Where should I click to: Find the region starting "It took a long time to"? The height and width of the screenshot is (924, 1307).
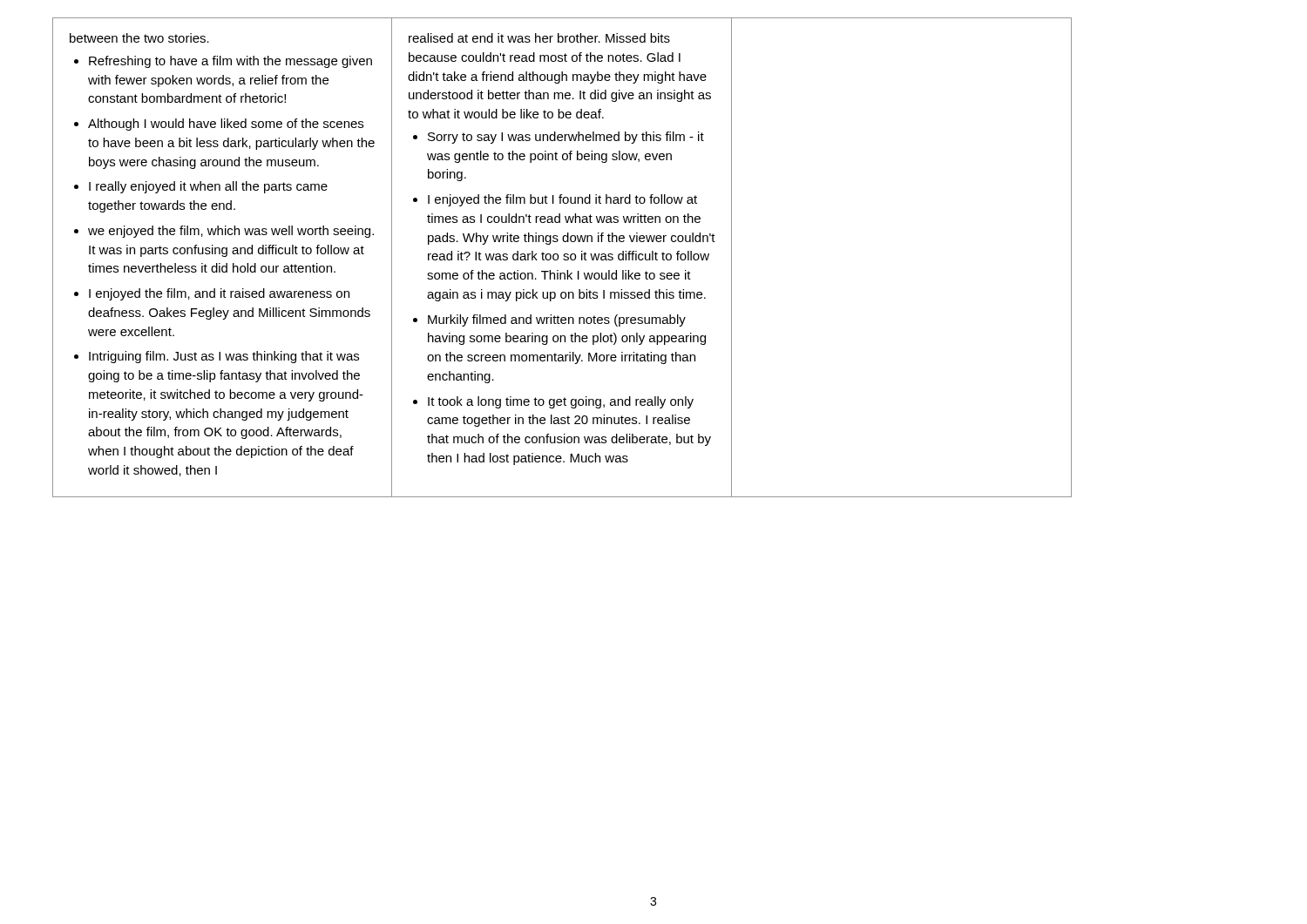click(569, 429)
